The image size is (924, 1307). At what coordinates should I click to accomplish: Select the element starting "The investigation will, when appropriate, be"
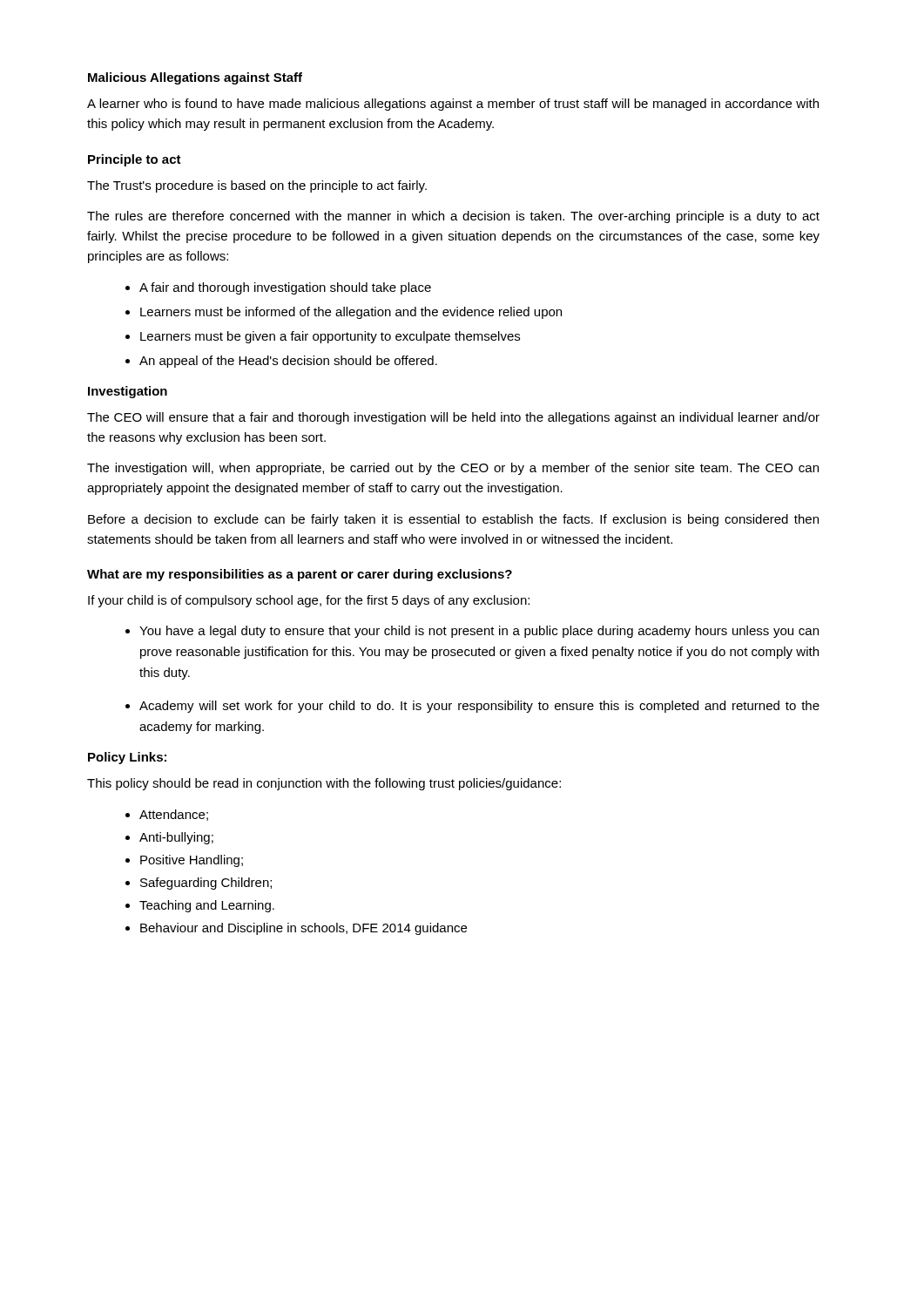tap(453, 478)
